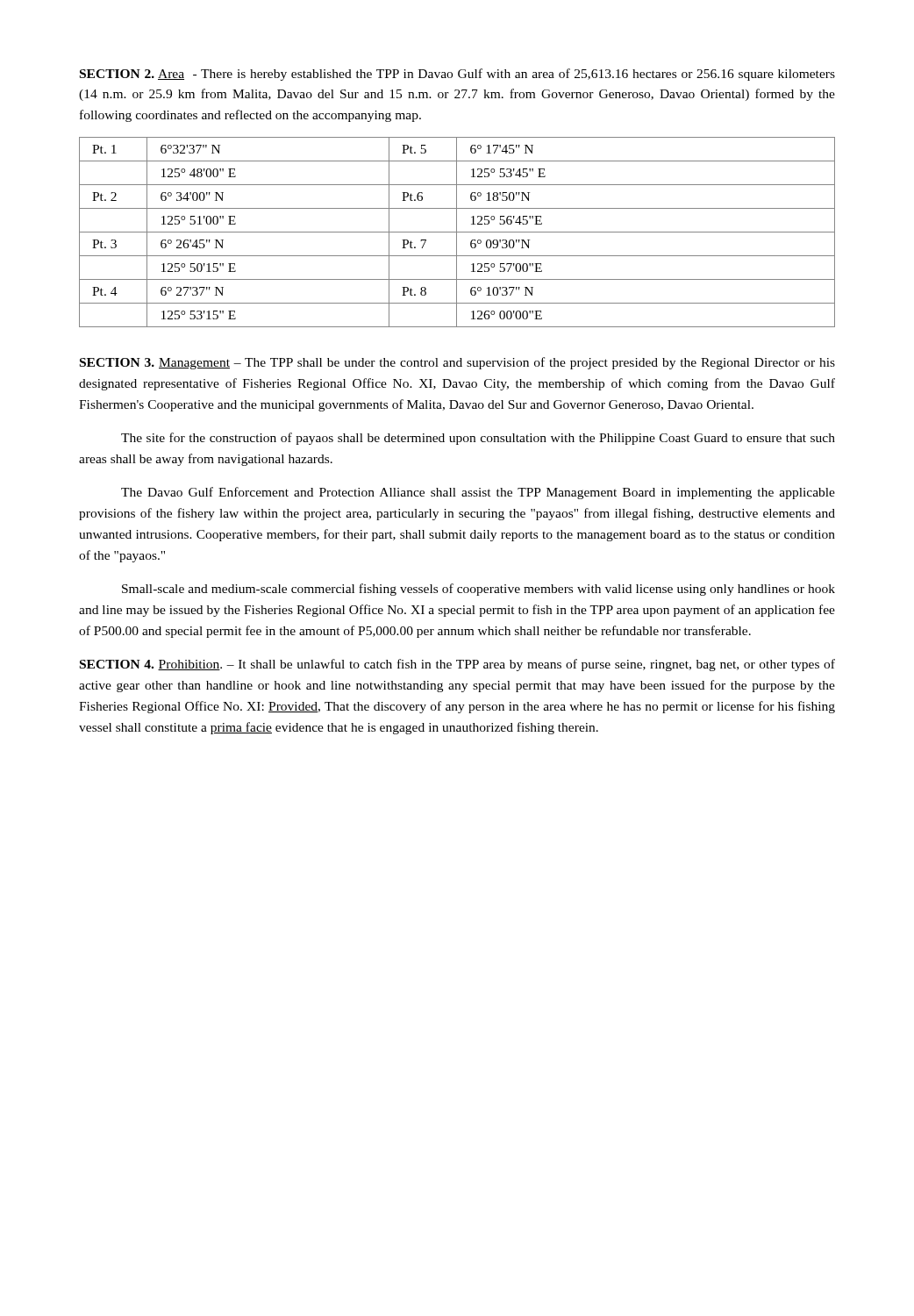Locate the passage starting "SECTION 4. Prohibition. – It"
This screenshot has width=914, height=1316.
pyautogui.click(x=457, y=695)
